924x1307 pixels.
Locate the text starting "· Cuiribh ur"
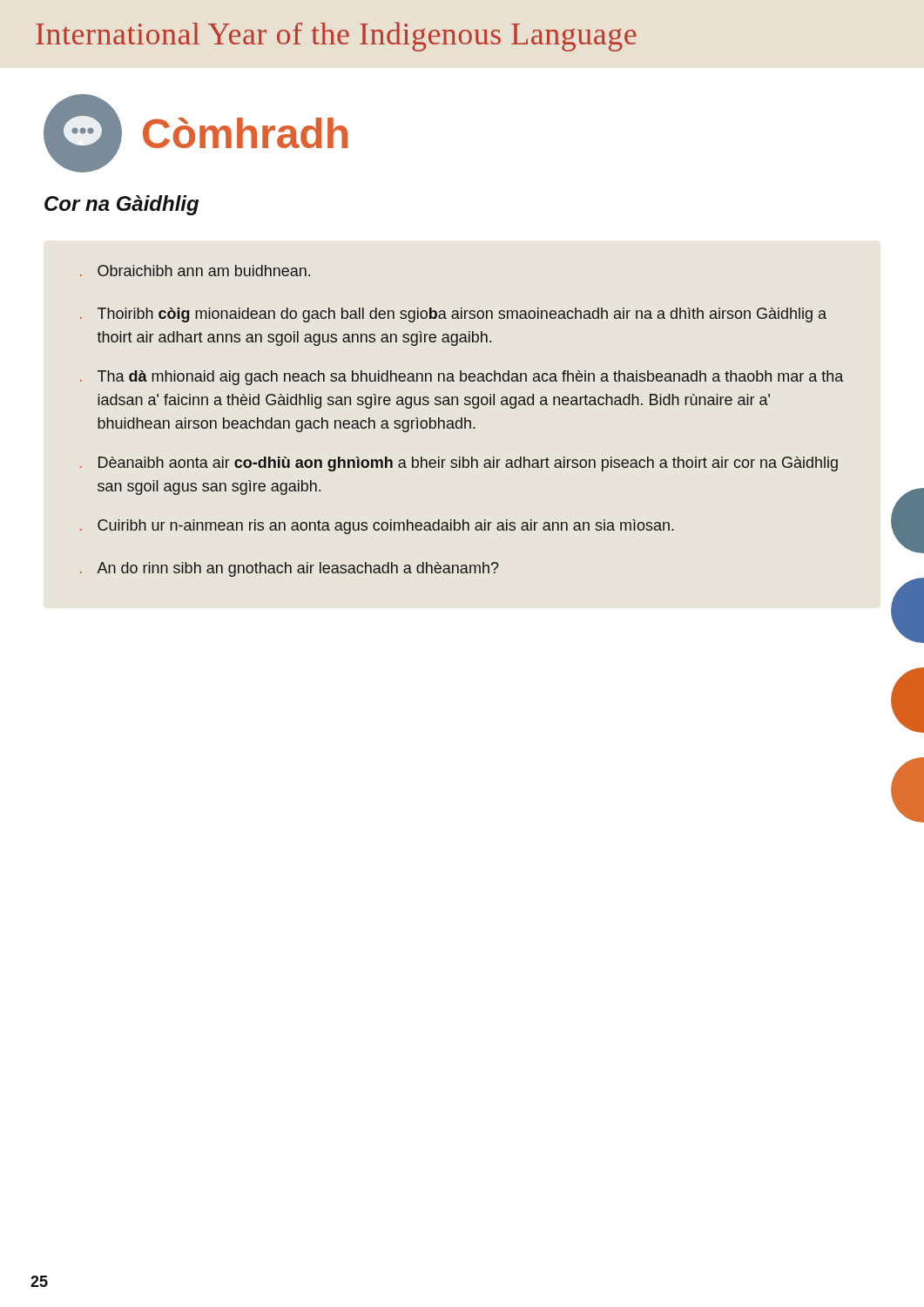click(377, 528)
